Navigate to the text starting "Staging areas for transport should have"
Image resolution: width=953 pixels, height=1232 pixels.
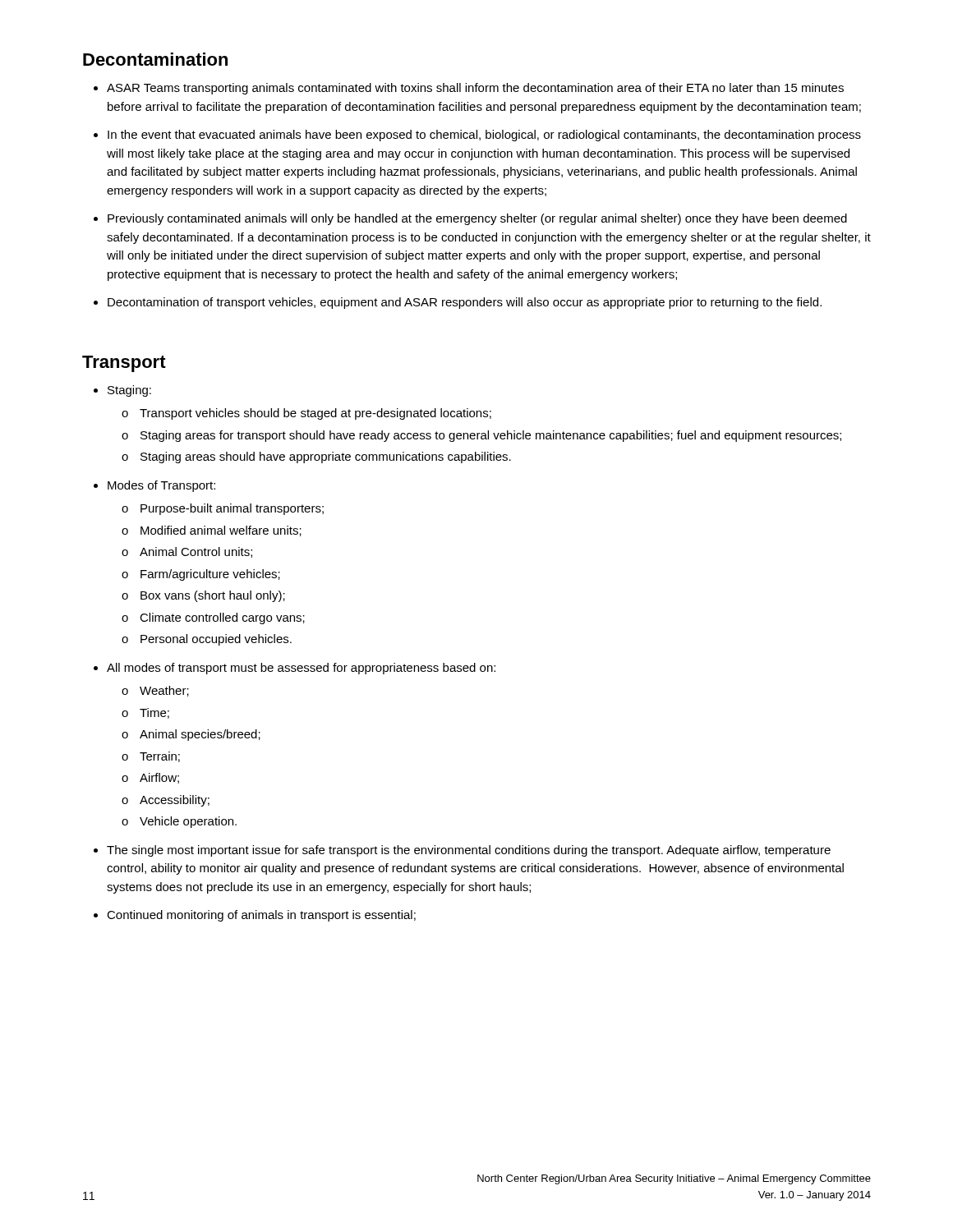491,434
